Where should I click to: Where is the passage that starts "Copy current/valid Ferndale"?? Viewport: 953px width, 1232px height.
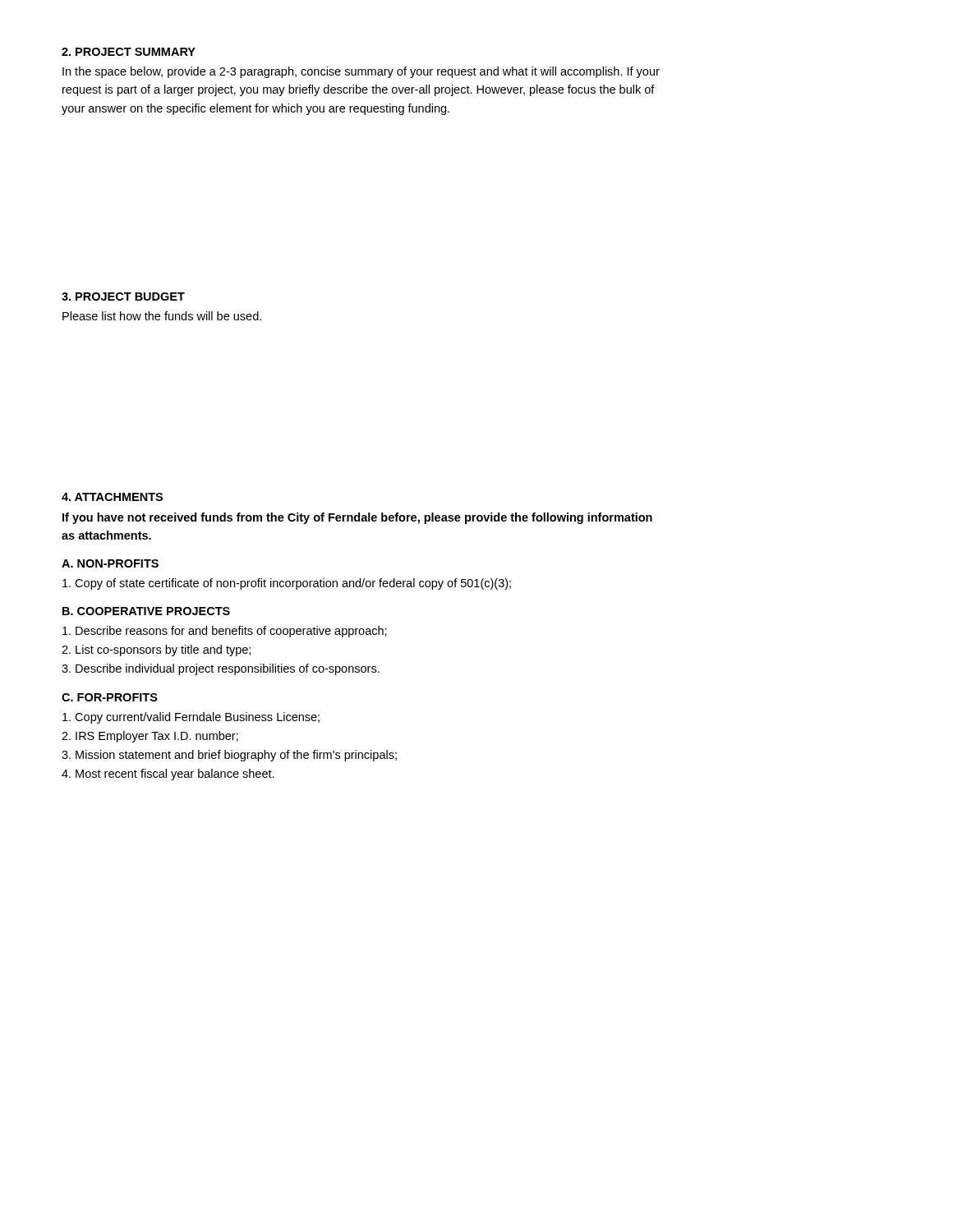pyautogui.click(x=191, y=717)
